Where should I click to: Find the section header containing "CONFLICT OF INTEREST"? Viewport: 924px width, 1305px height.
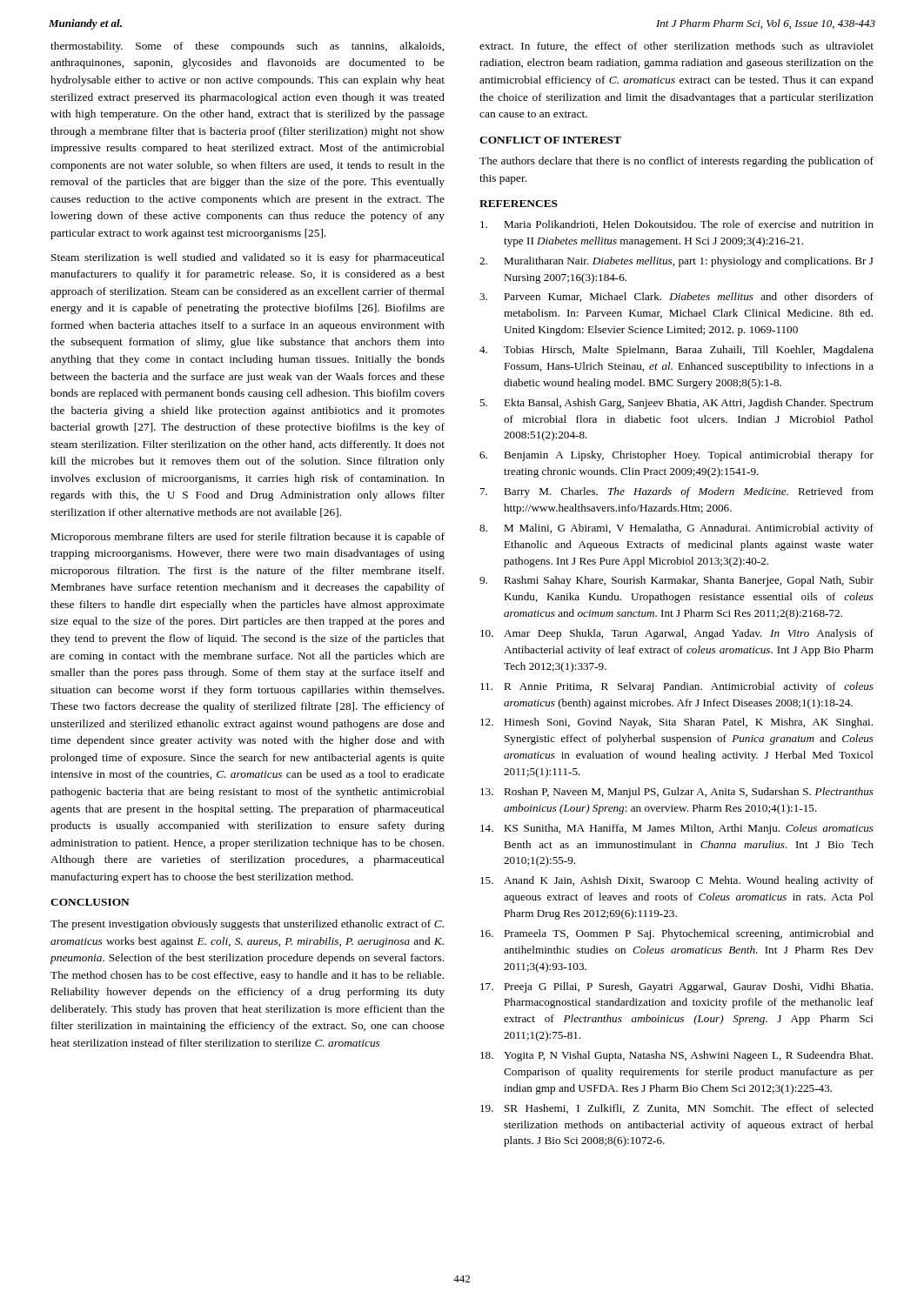[x=550, y=139]
